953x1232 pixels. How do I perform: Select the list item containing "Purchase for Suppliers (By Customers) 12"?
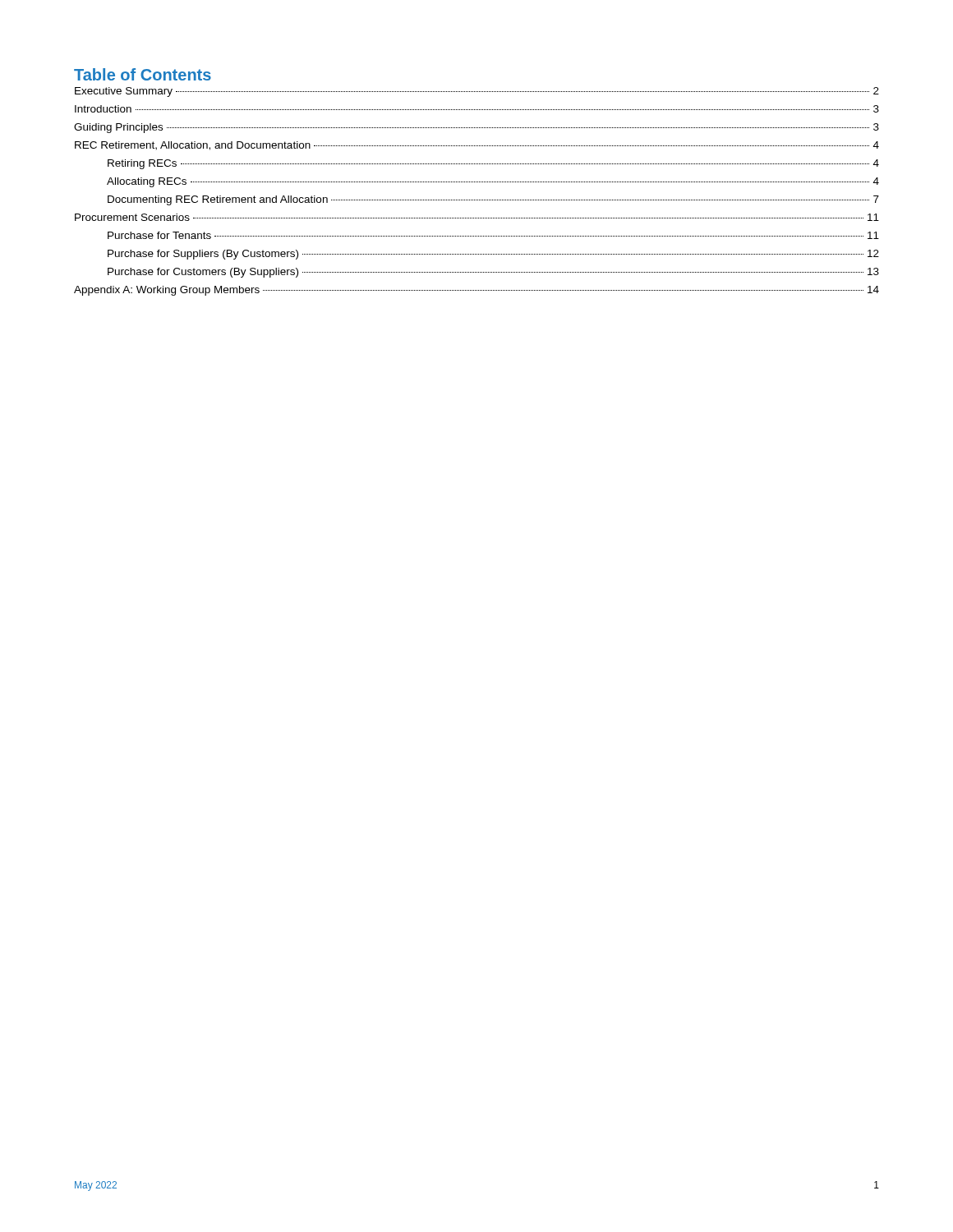pyautogui.click(x=493, y=253)
